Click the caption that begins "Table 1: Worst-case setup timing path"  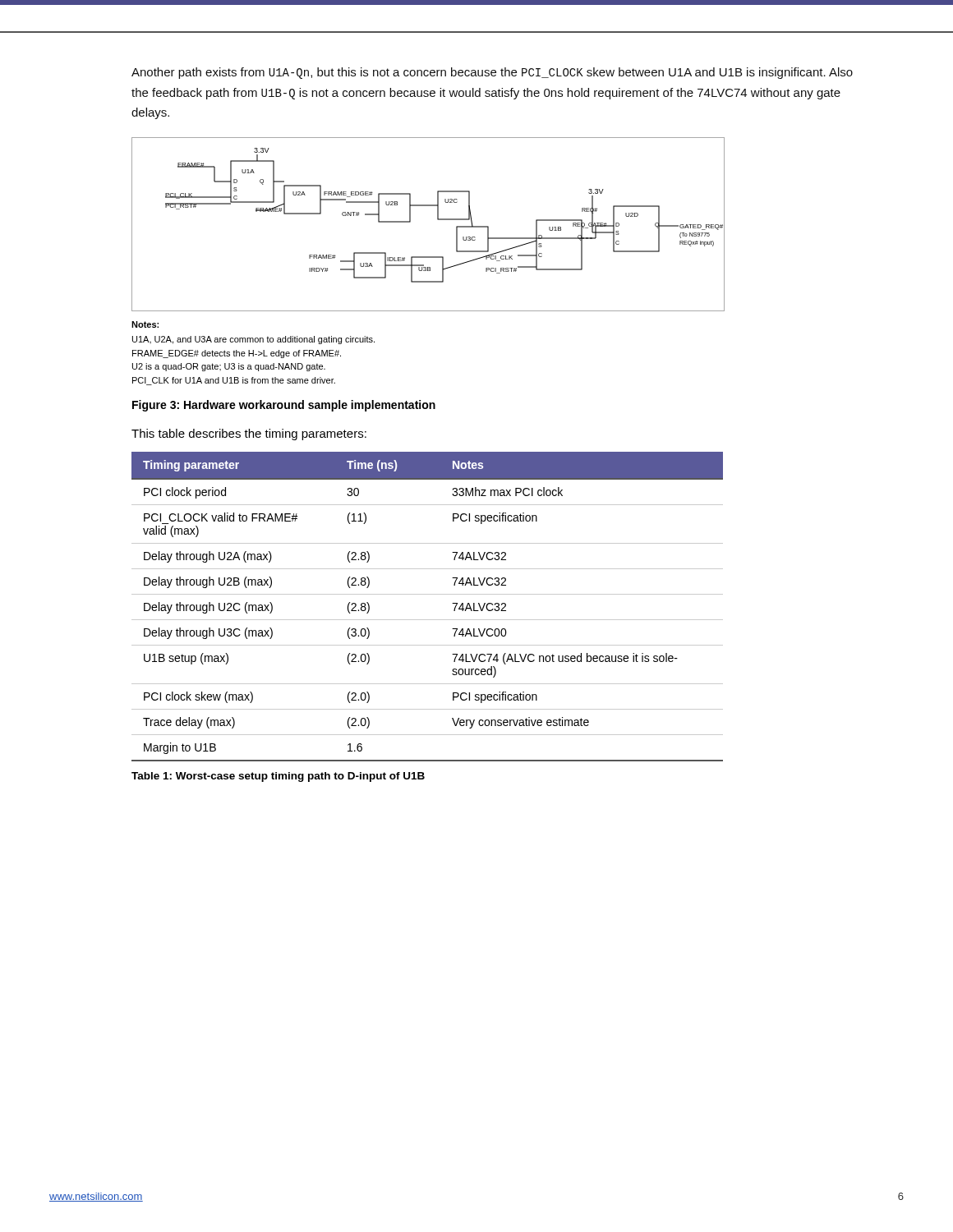tap(278, 776)
